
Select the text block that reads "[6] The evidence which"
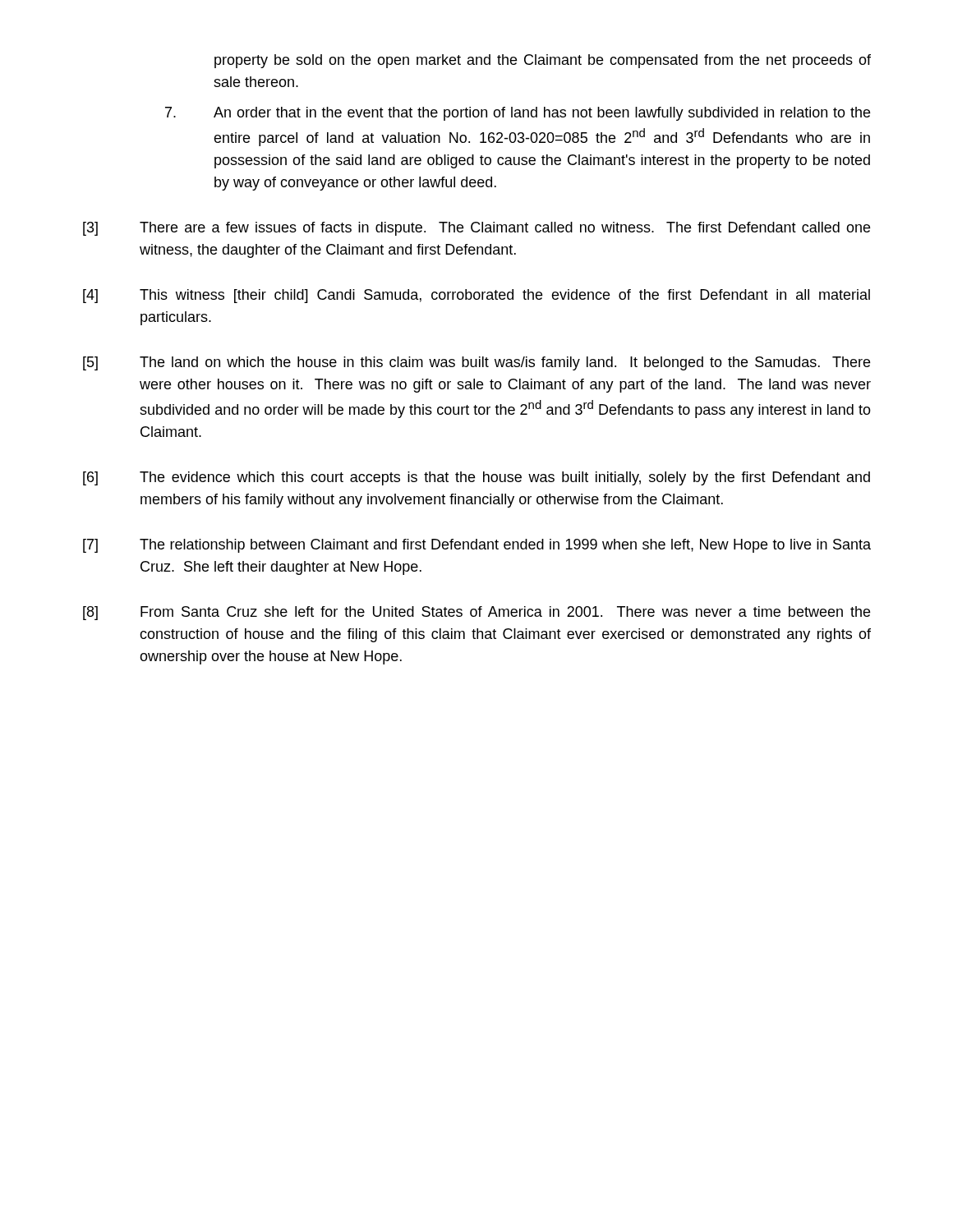pyautogui.click(x=476, y=489)
